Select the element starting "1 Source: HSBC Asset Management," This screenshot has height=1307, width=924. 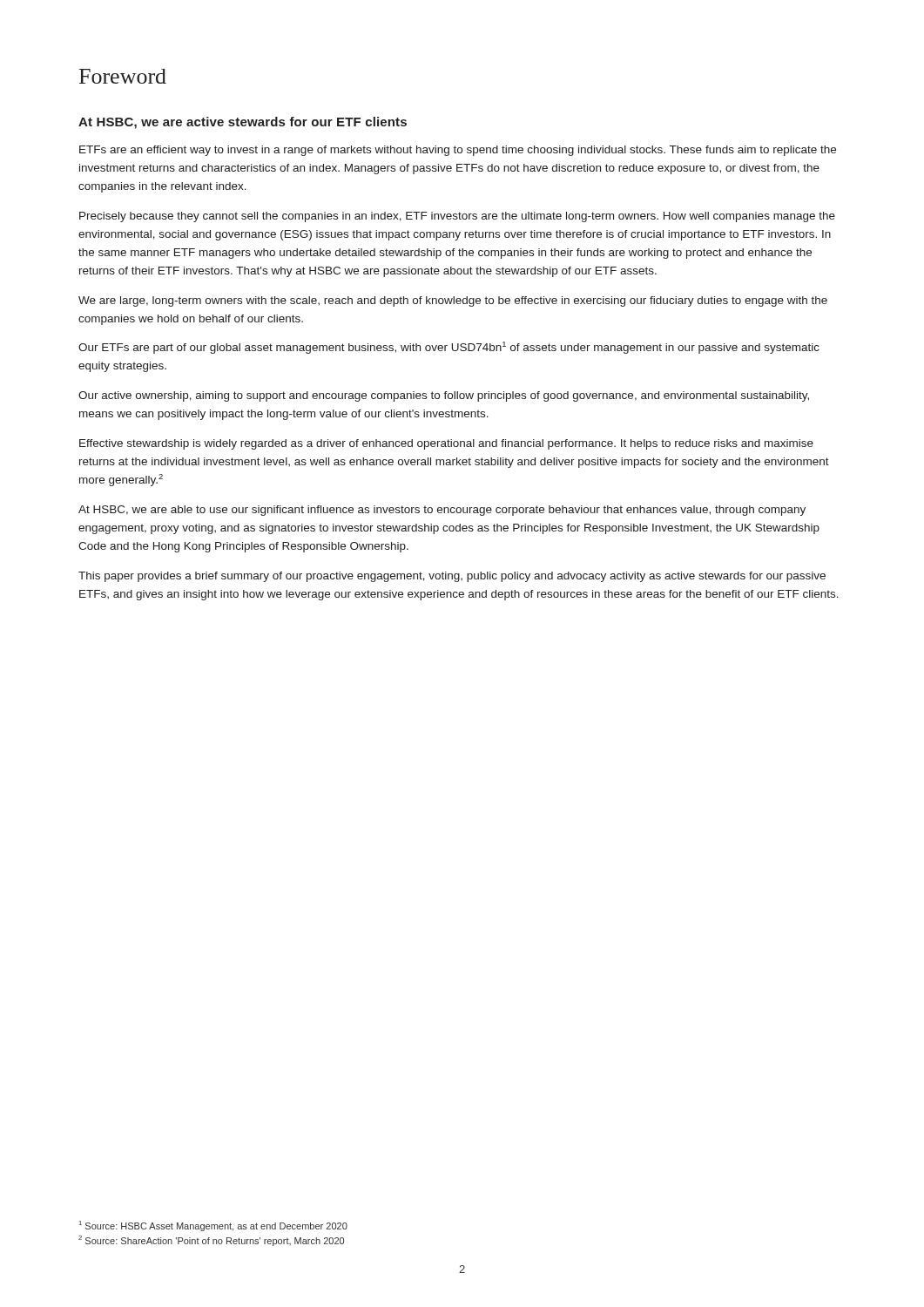(213, 1232)
